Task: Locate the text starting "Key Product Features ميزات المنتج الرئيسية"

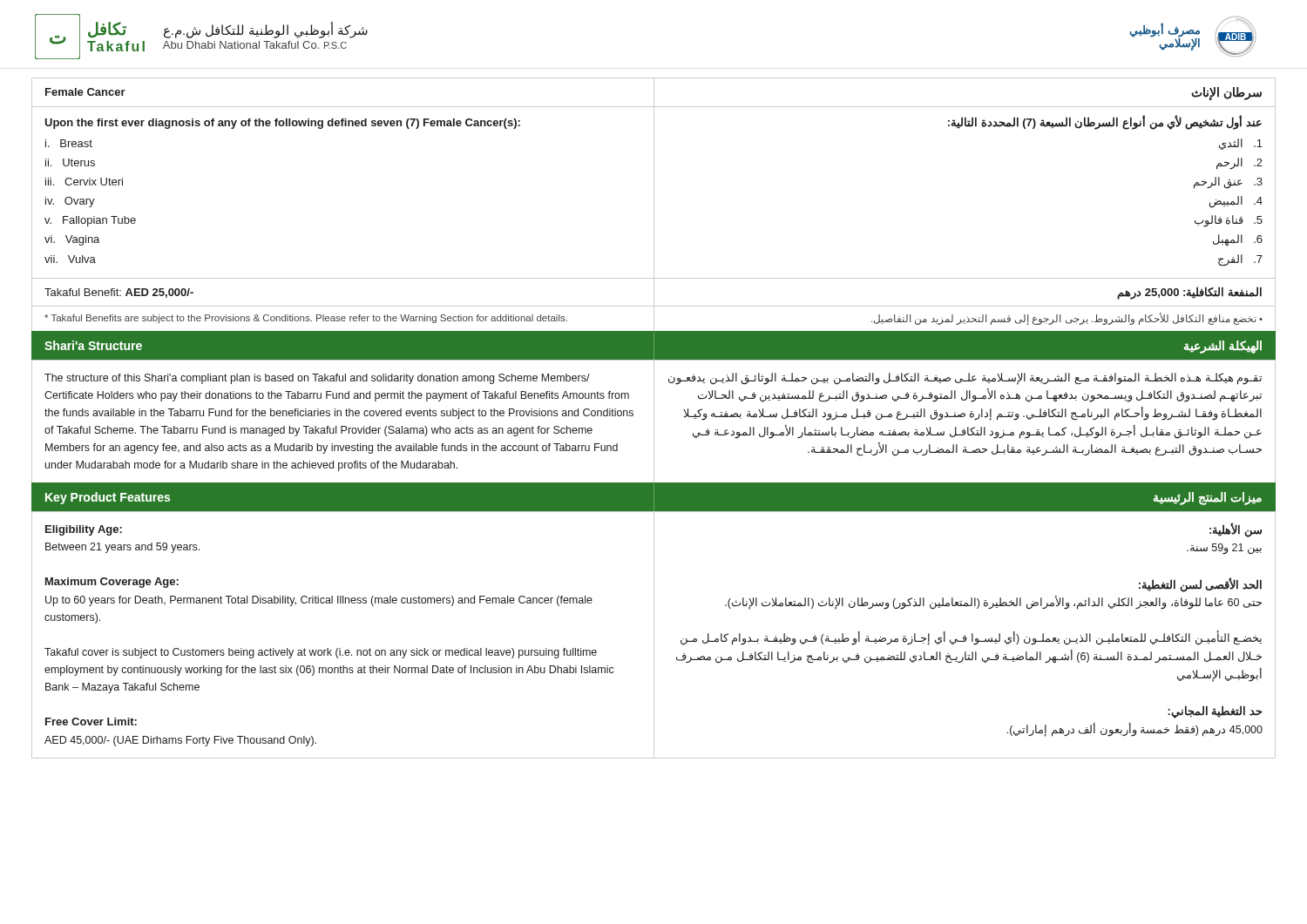Action: [654, 497]
